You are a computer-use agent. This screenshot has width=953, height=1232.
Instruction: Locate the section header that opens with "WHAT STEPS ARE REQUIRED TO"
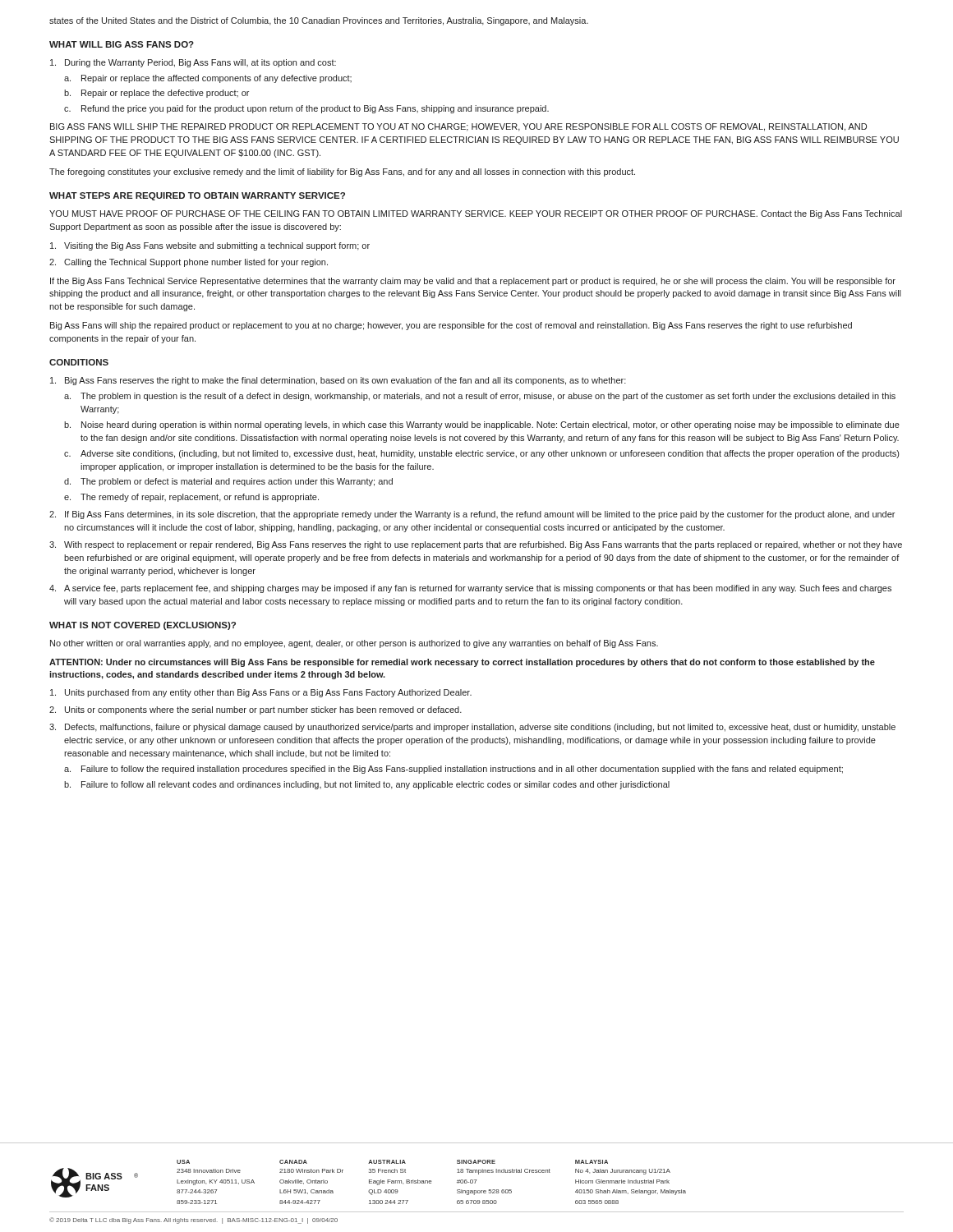[x=197, y=196]
